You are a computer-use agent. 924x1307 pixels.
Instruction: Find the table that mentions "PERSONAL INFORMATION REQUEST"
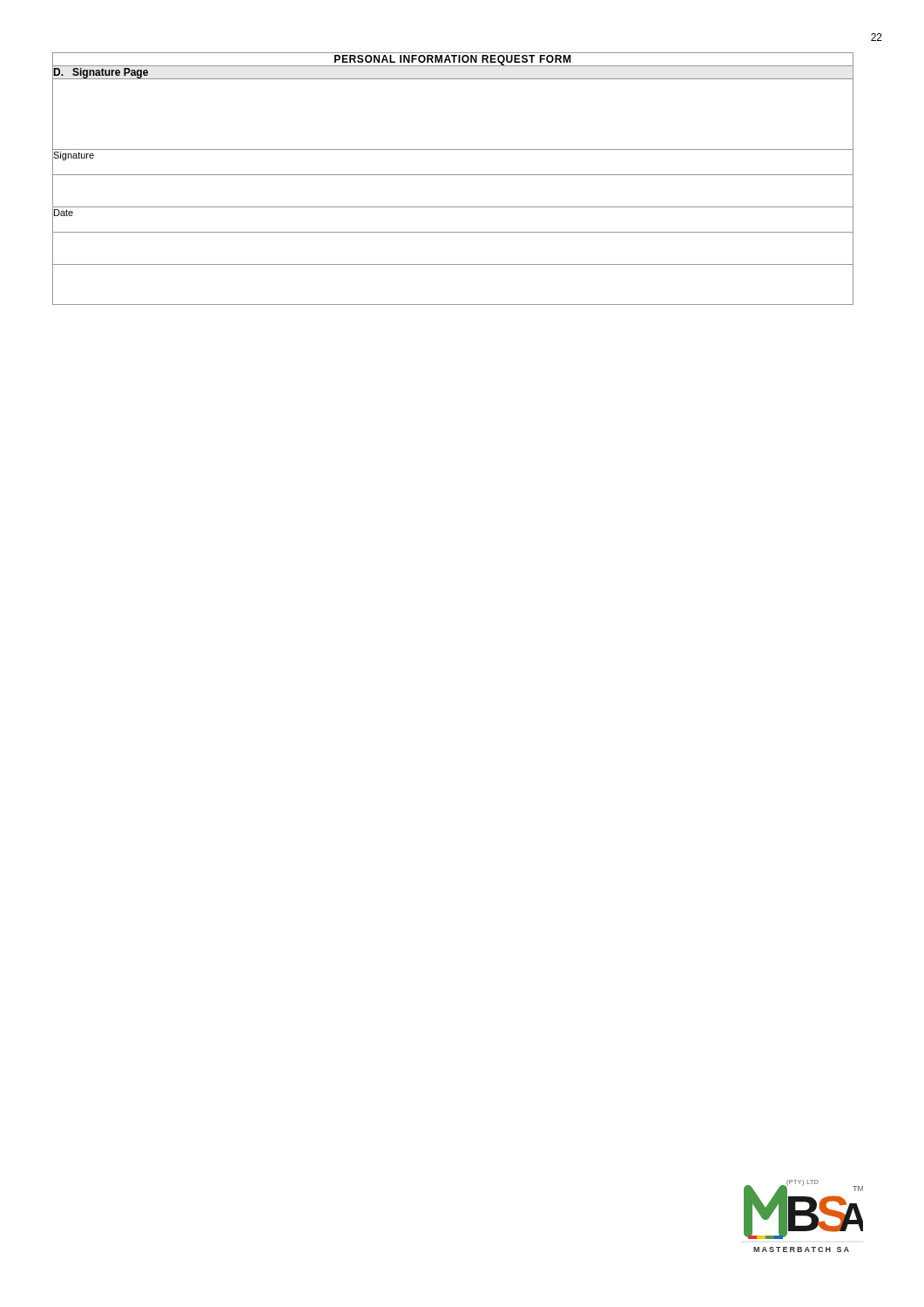(453, 179)
